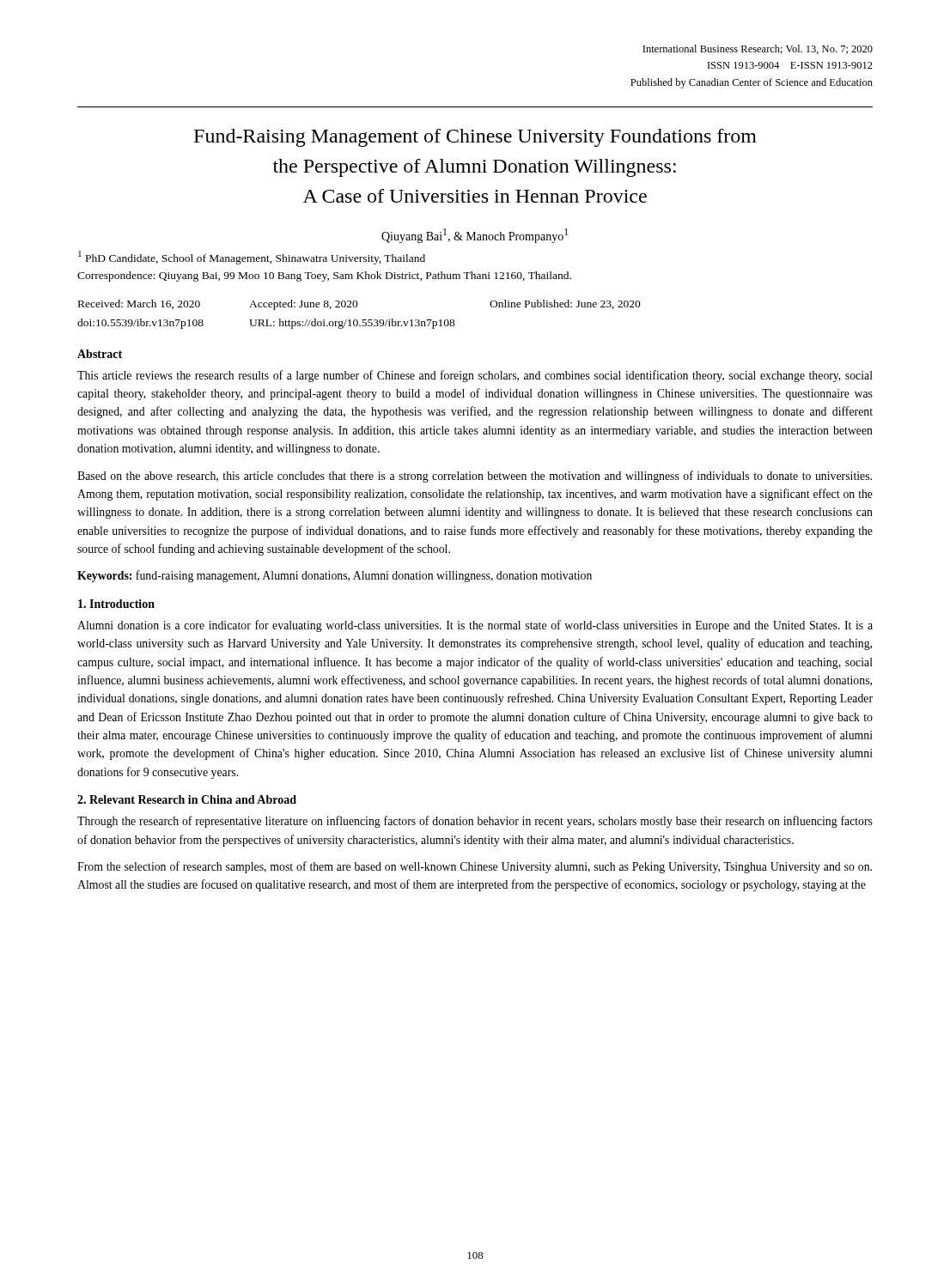
Task: Click the title
Action: (x=475, y=166)
